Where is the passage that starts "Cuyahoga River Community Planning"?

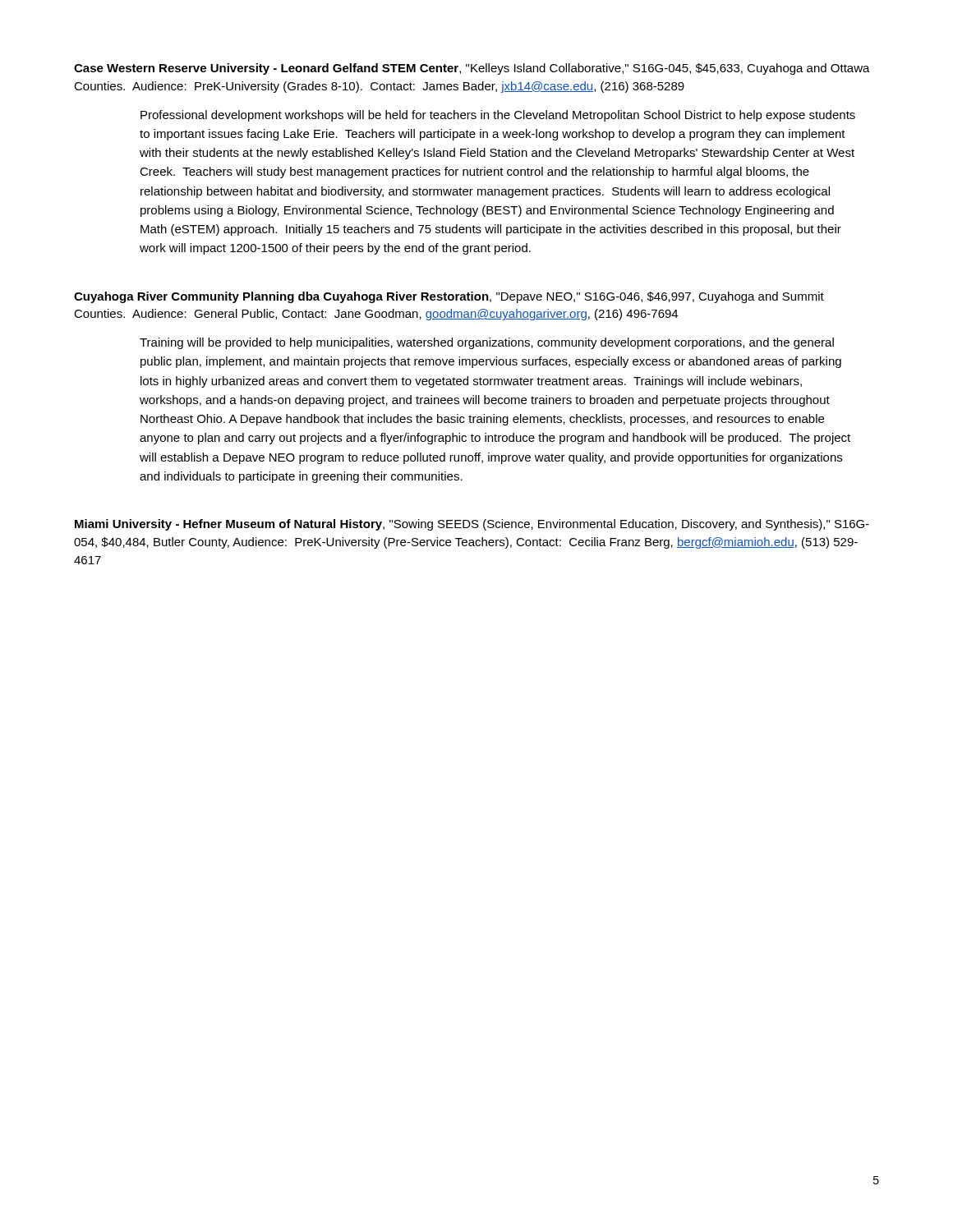pyautogui.click(x=476, y=386)
